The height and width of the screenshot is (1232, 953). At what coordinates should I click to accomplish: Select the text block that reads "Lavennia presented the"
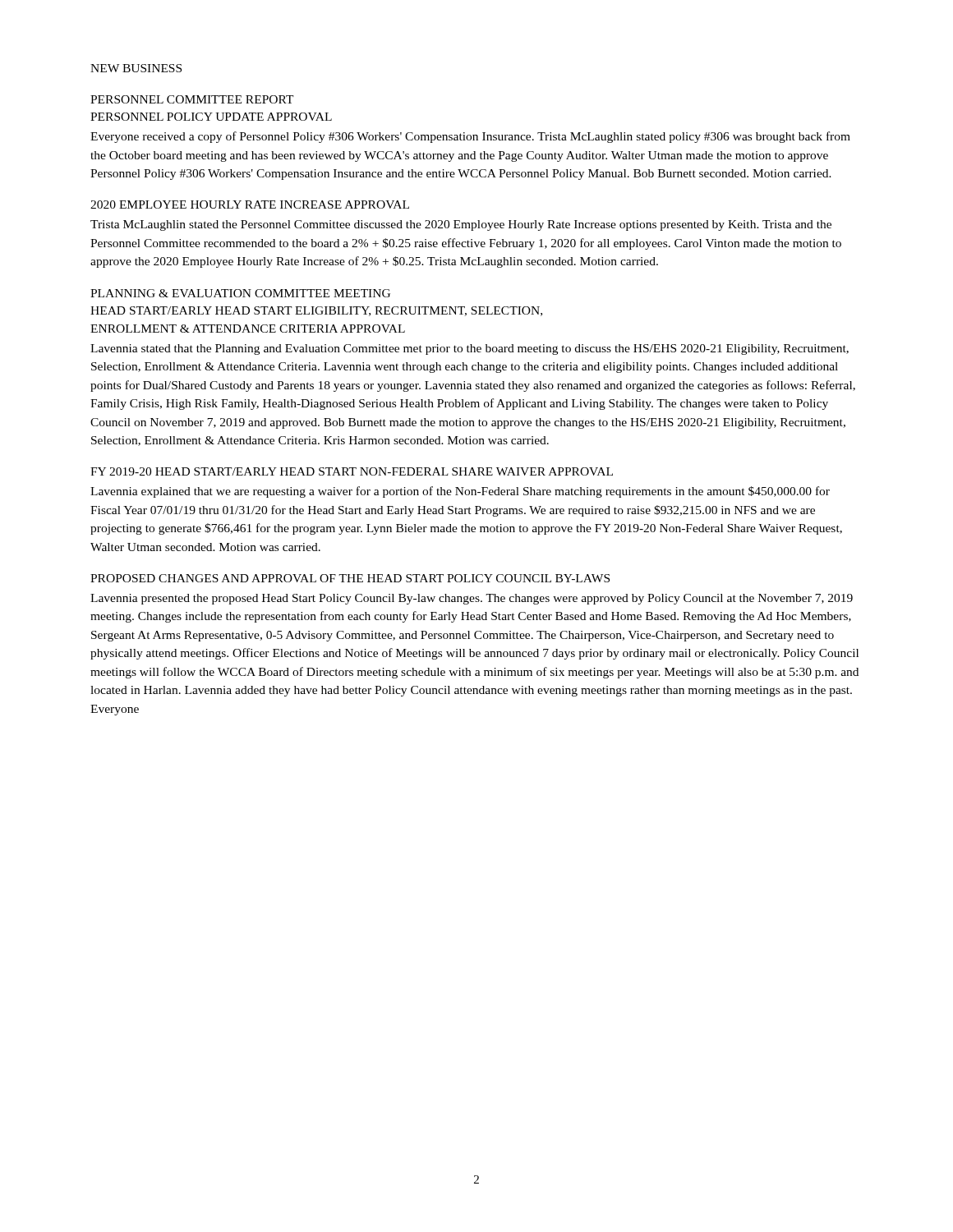click(x=475, y=653)
